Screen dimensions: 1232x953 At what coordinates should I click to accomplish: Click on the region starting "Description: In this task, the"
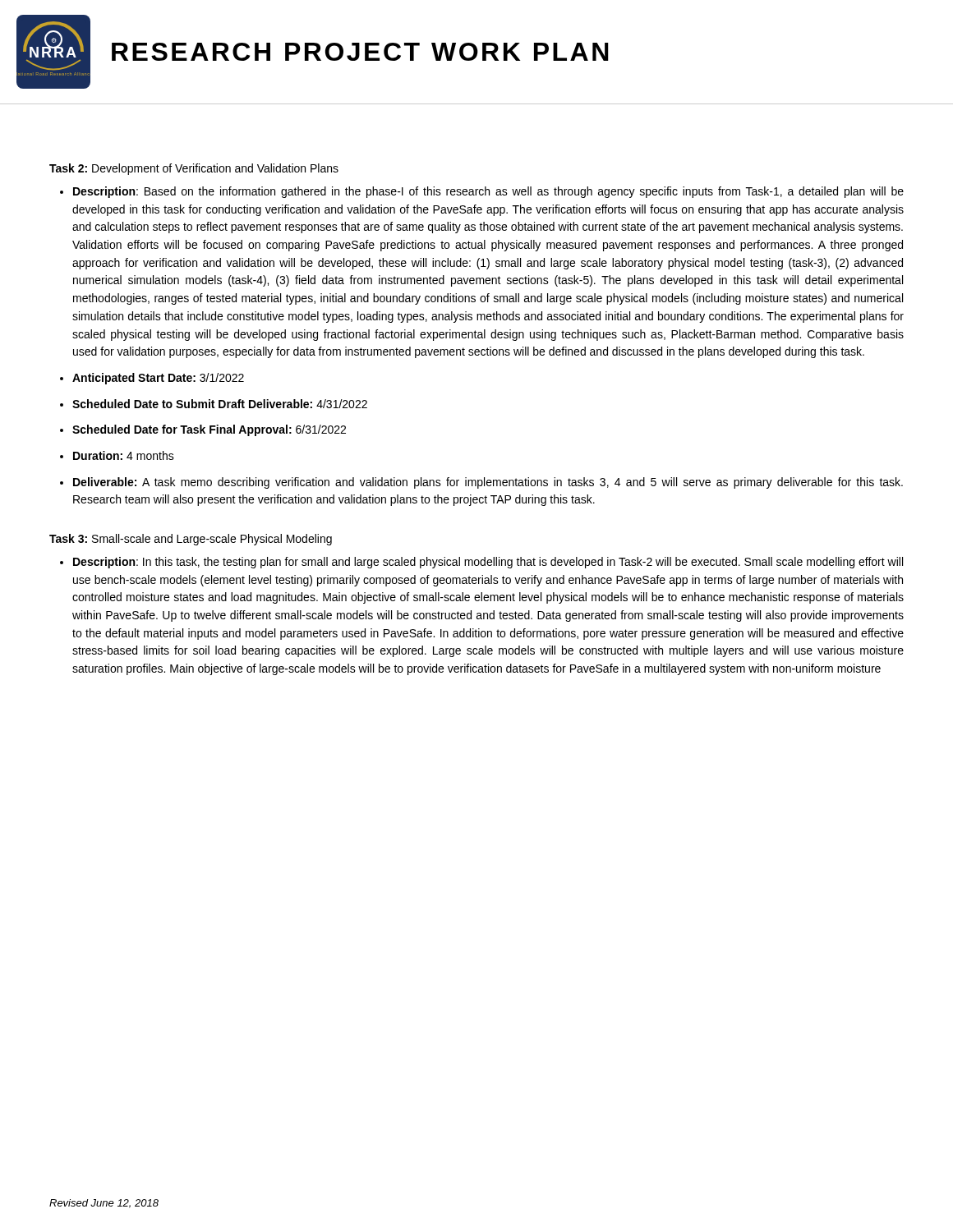point(488,615)
